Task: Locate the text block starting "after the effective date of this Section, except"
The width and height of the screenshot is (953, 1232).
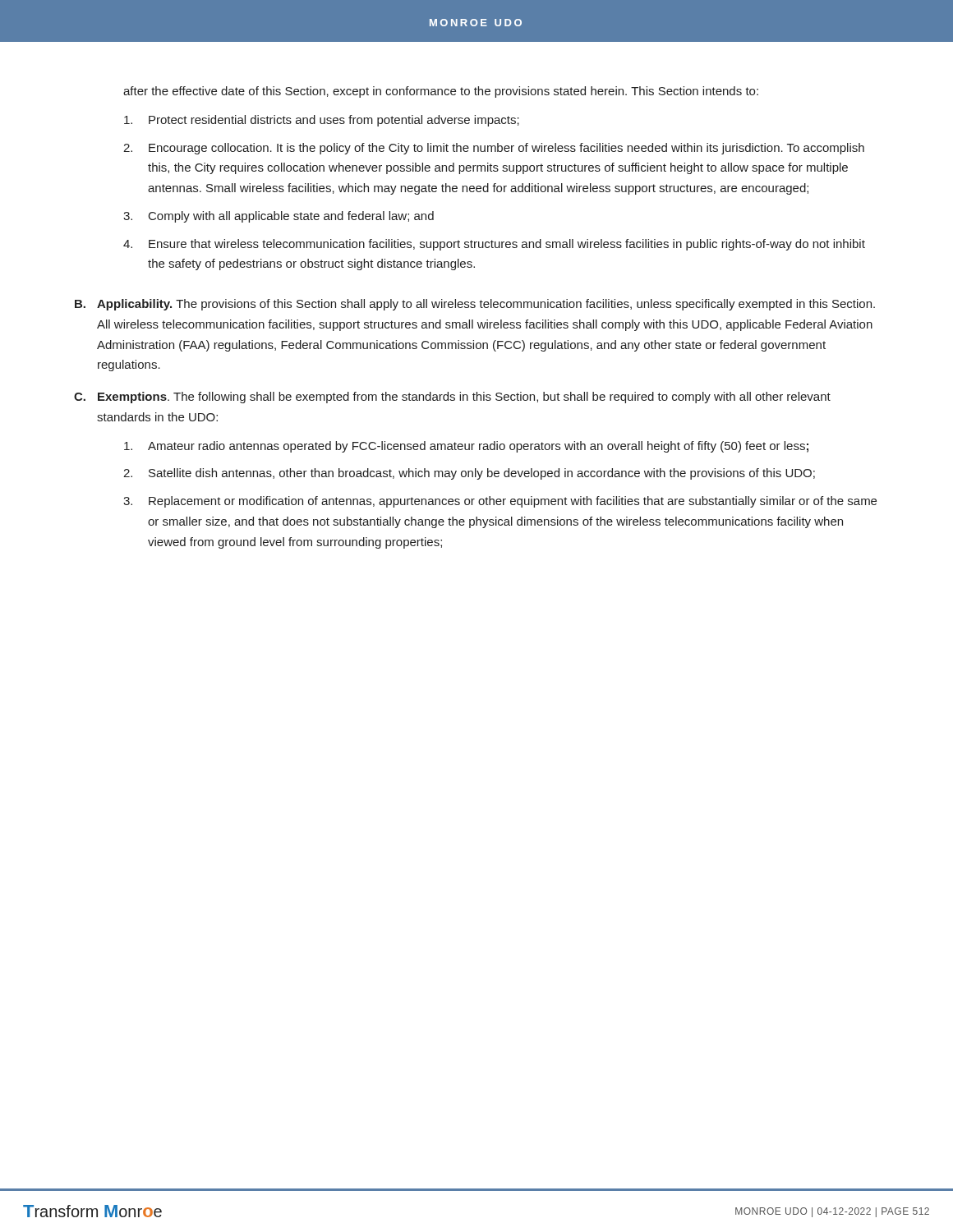Action: (x=441, y=91)
